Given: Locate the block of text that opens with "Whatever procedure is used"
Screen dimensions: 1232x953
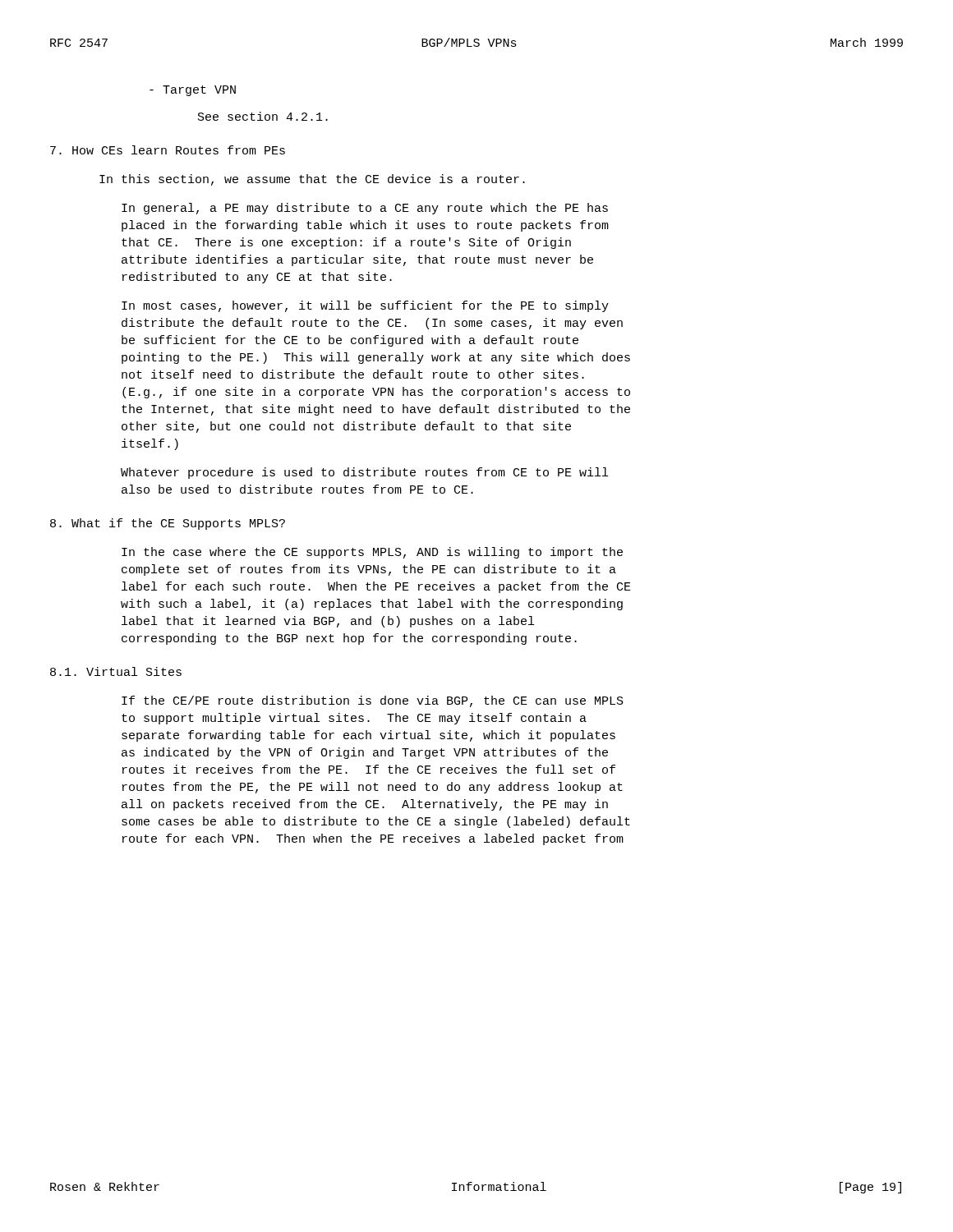Looking at the screenshot, I should click(501, 482).
